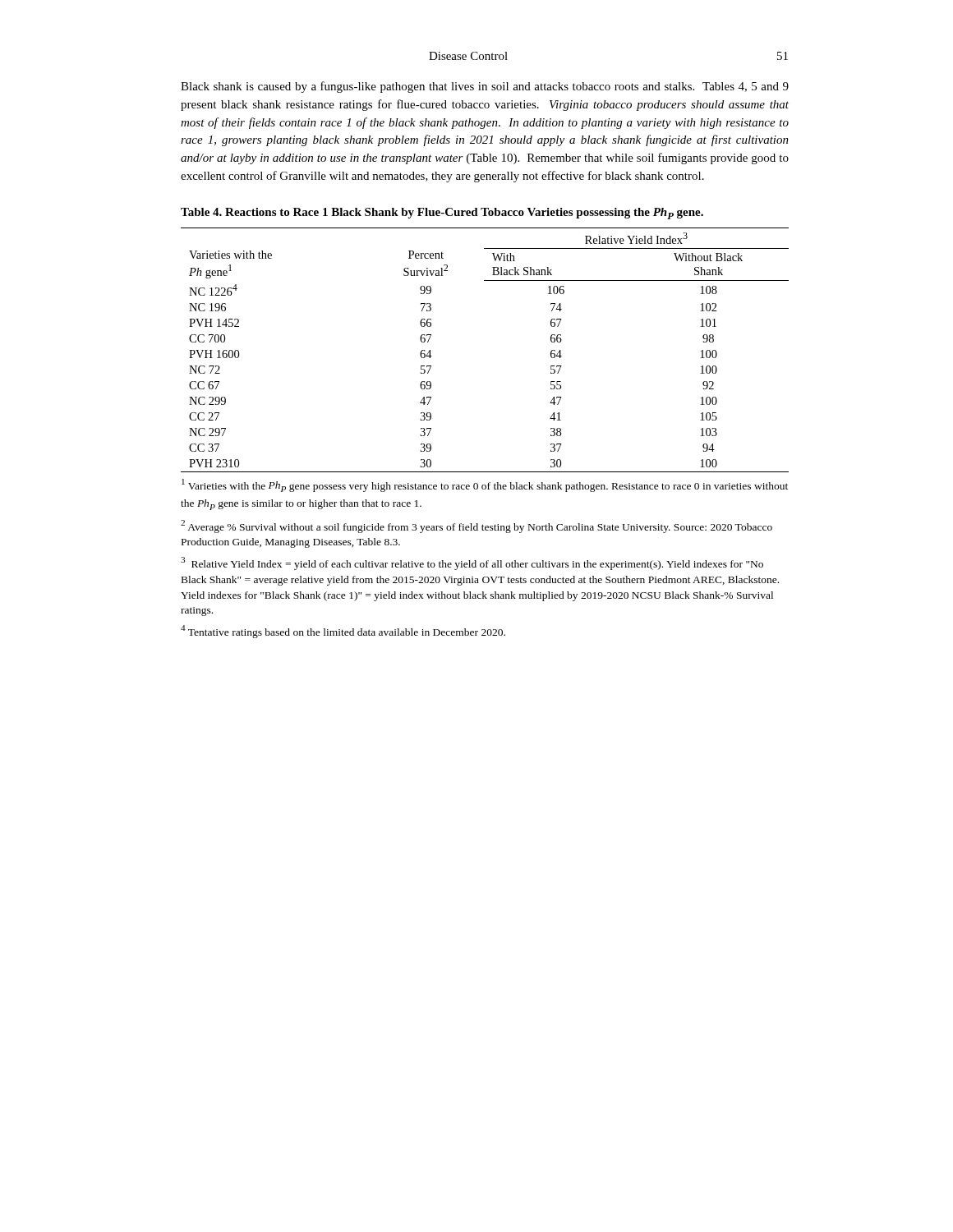Viewport: 953px width, 1232px height.
Task: Locate the text block with the text "Black shank is caused by"
Action: click(x=485, y=131)
